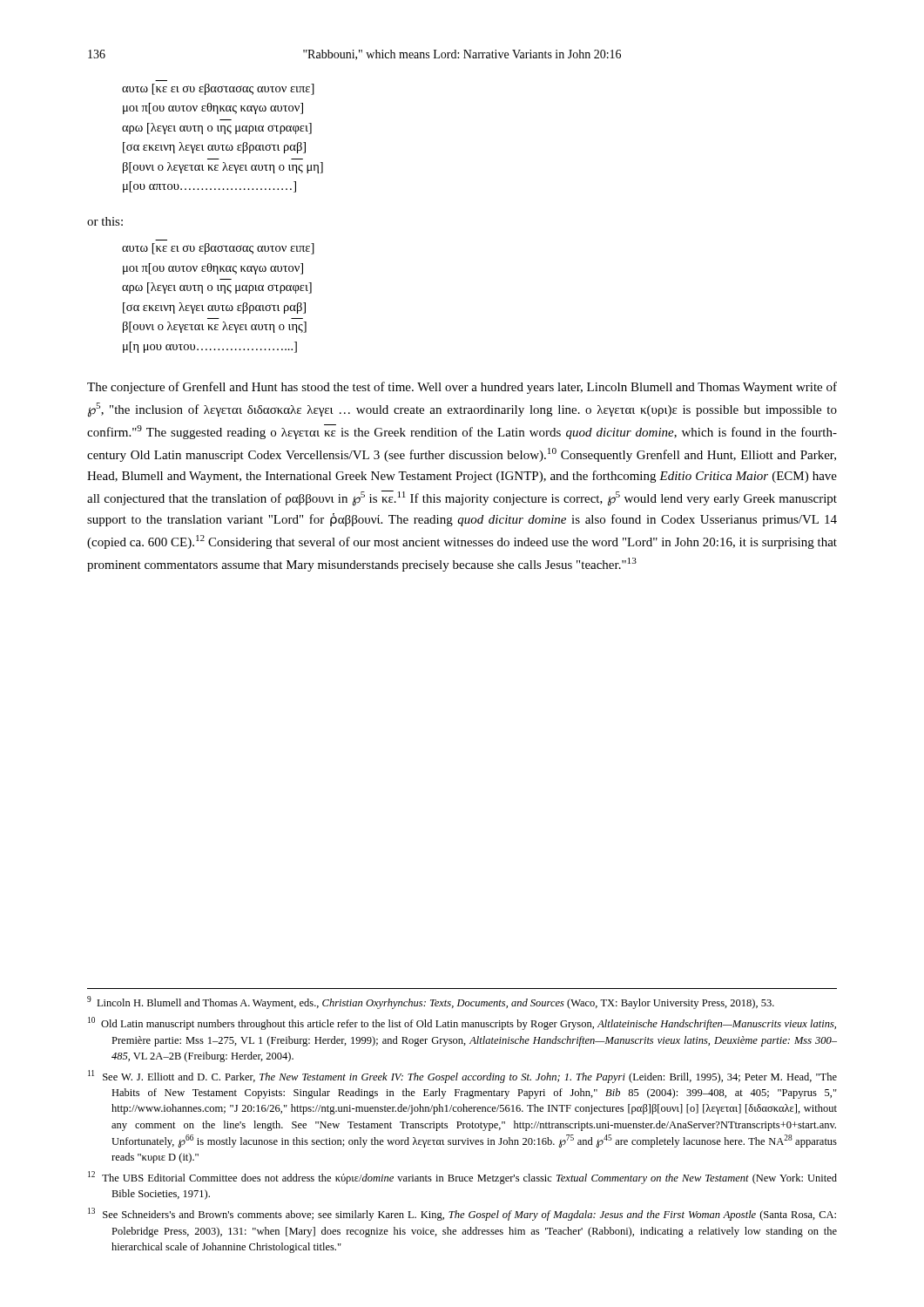This screenshot has height=1307, width=924.
Task: Click on the element starting "or this:"
Action: click(x=105, y=221)
